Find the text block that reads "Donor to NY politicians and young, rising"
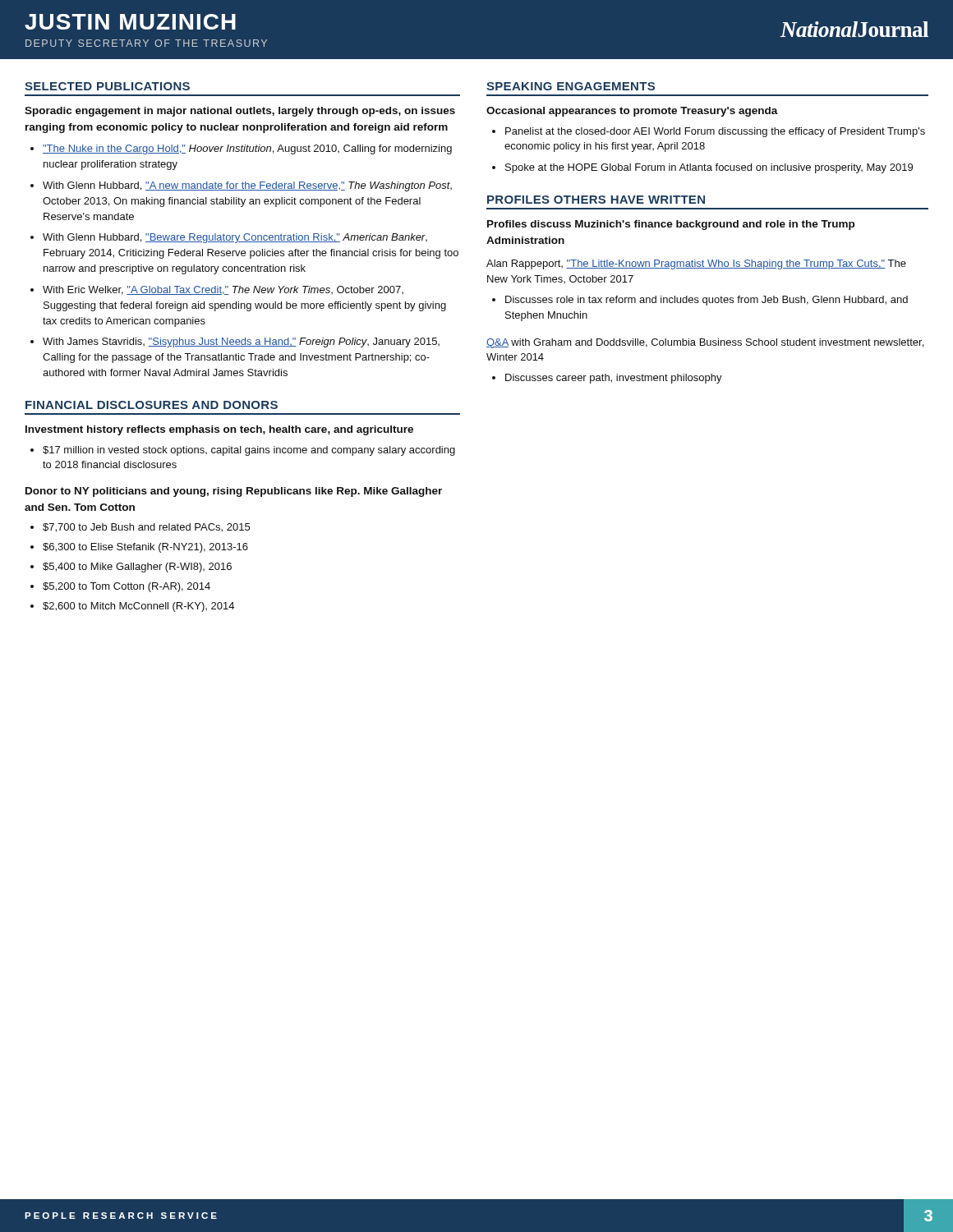The image size is (953, 1232). (233, 499)
